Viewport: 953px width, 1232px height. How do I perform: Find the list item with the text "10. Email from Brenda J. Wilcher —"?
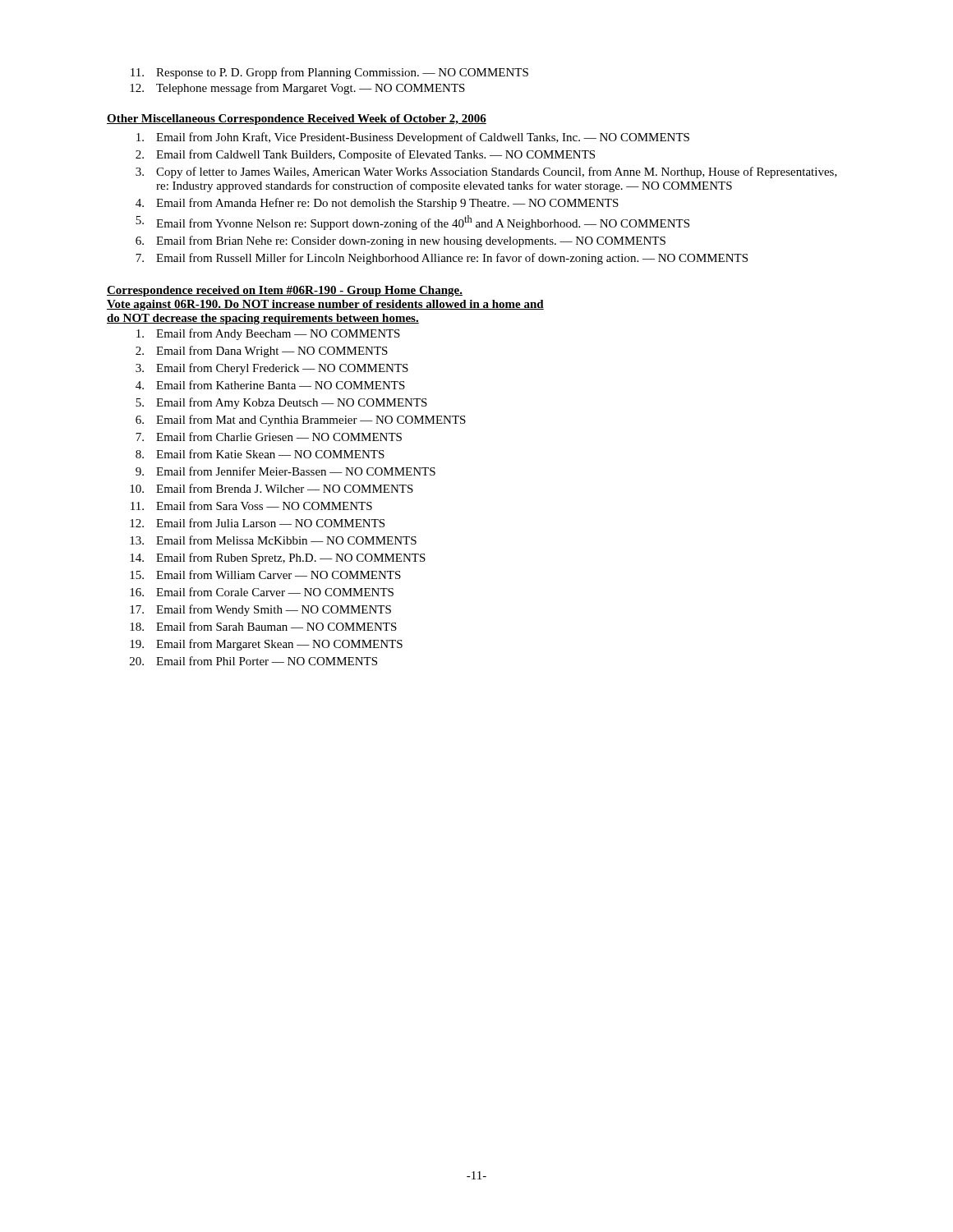pyautogui.click(x=272, y=488)
